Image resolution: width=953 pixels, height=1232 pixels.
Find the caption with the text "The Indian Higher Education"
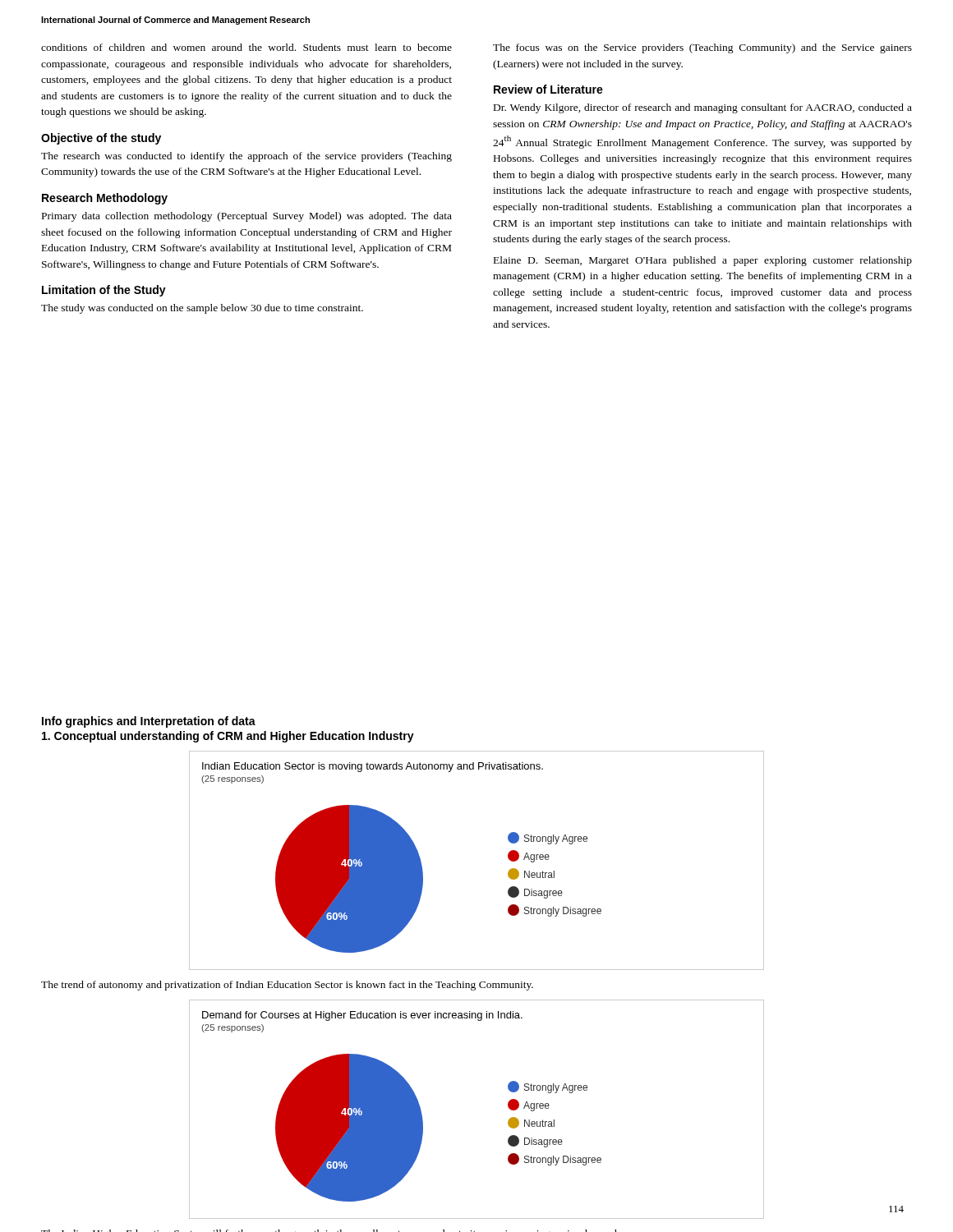pyautogui.click(x=330, y=1230)
